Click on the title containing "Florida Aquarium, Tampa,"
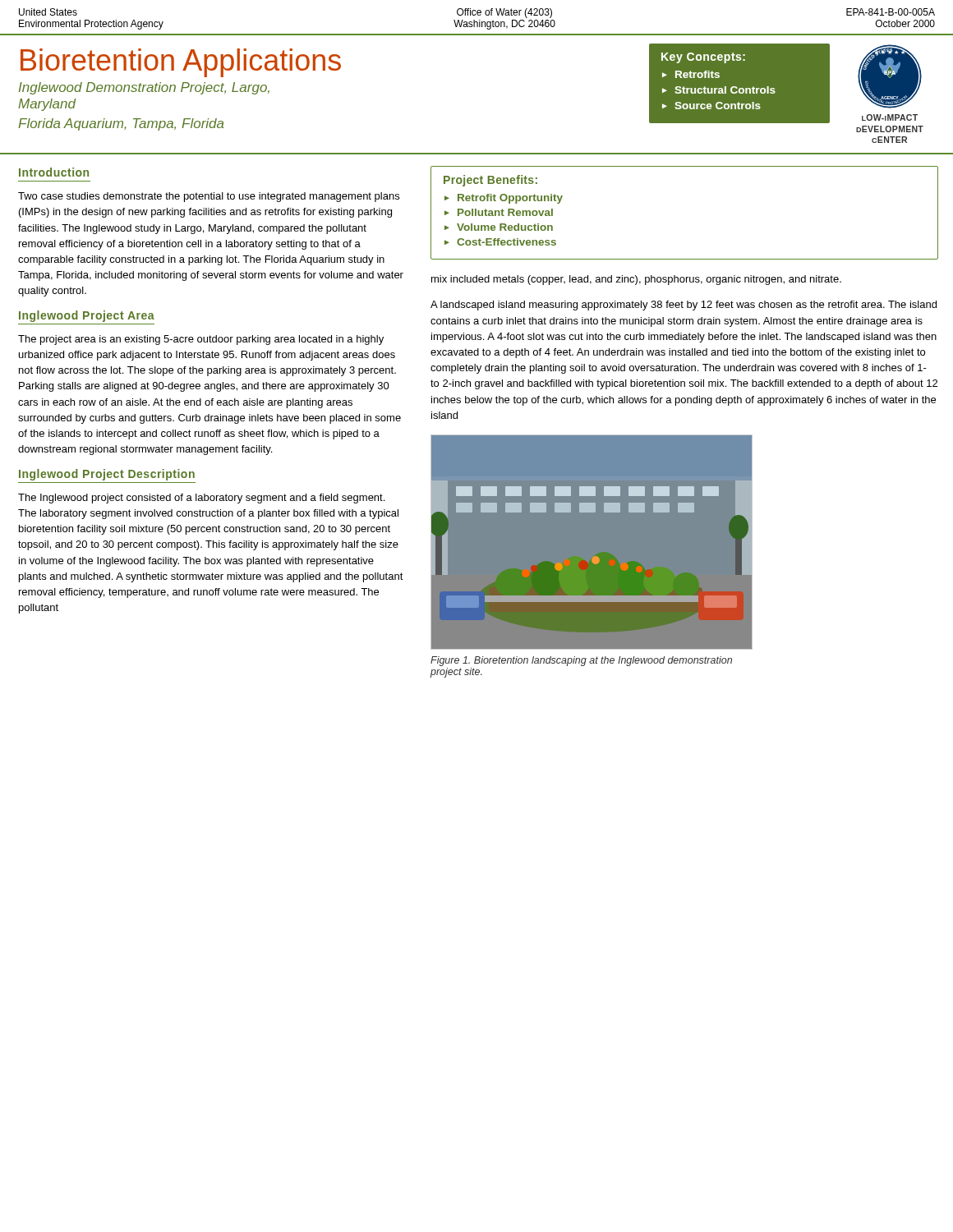The width and height of the screenshot is (953, 1232). click(121, 124)
